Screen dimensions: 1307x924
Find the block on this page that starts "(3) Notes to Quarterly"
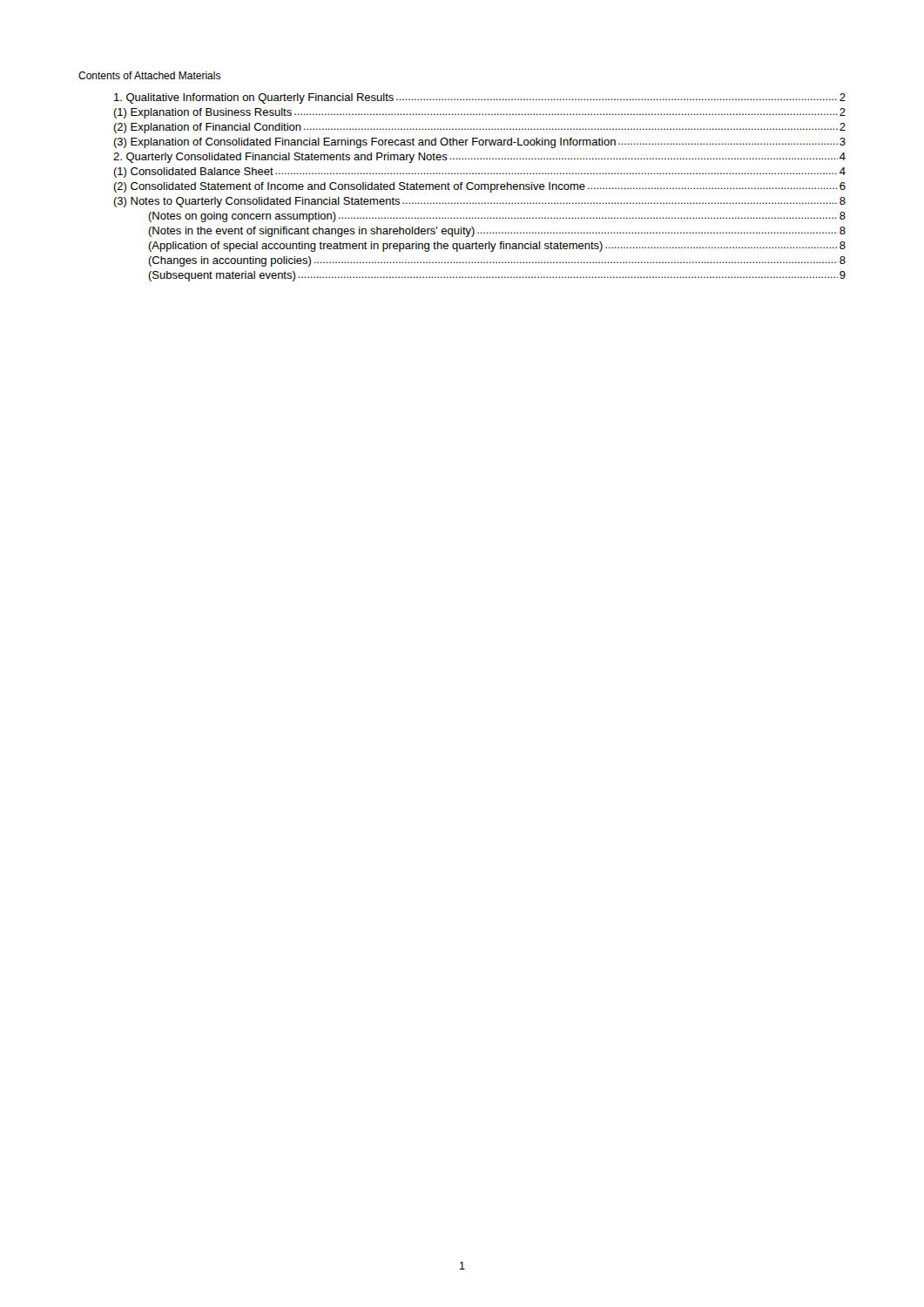pos(479,201)
